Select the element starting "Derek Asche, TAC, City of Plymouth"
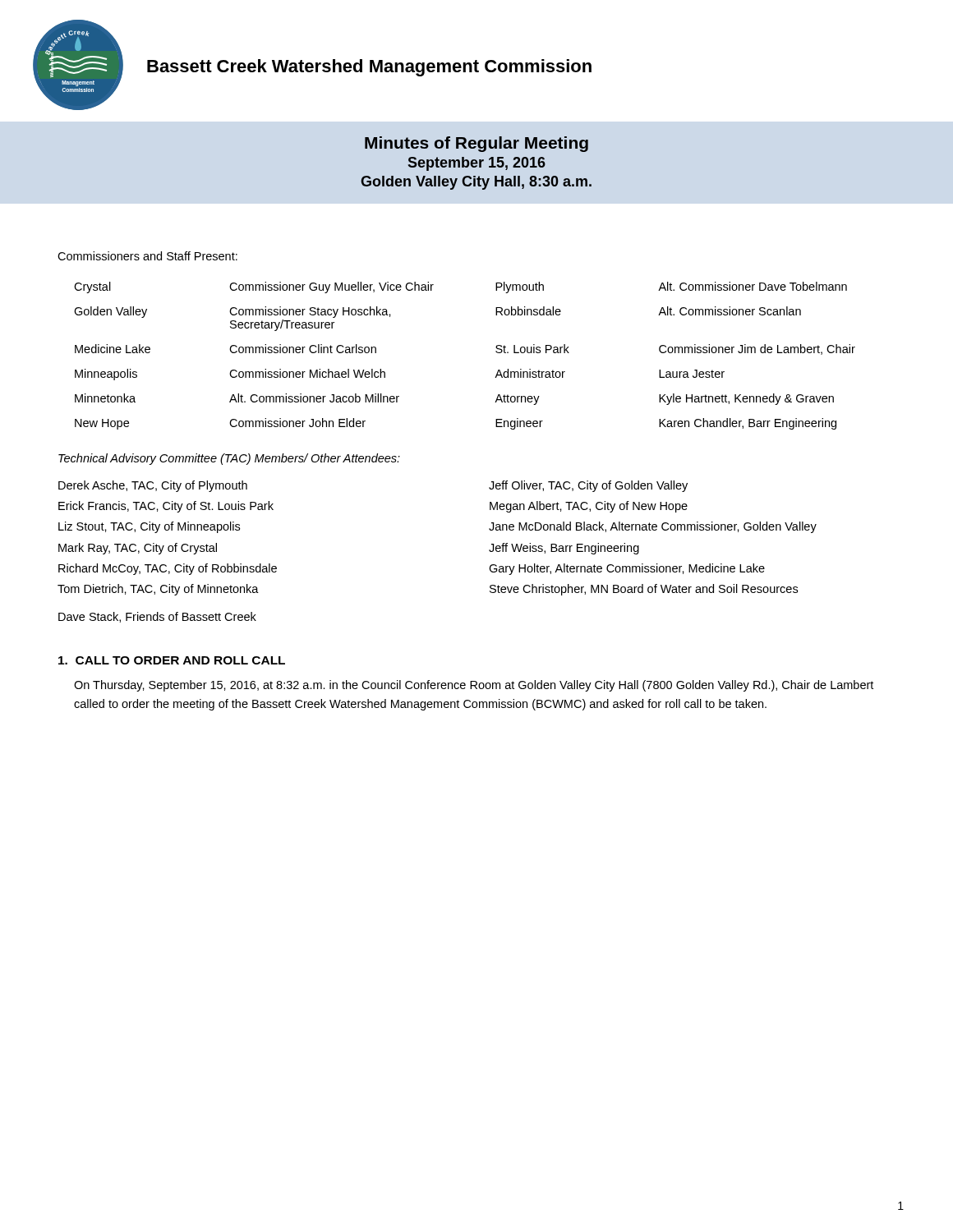Screen dimensions: 1232x953 [153, 485]
